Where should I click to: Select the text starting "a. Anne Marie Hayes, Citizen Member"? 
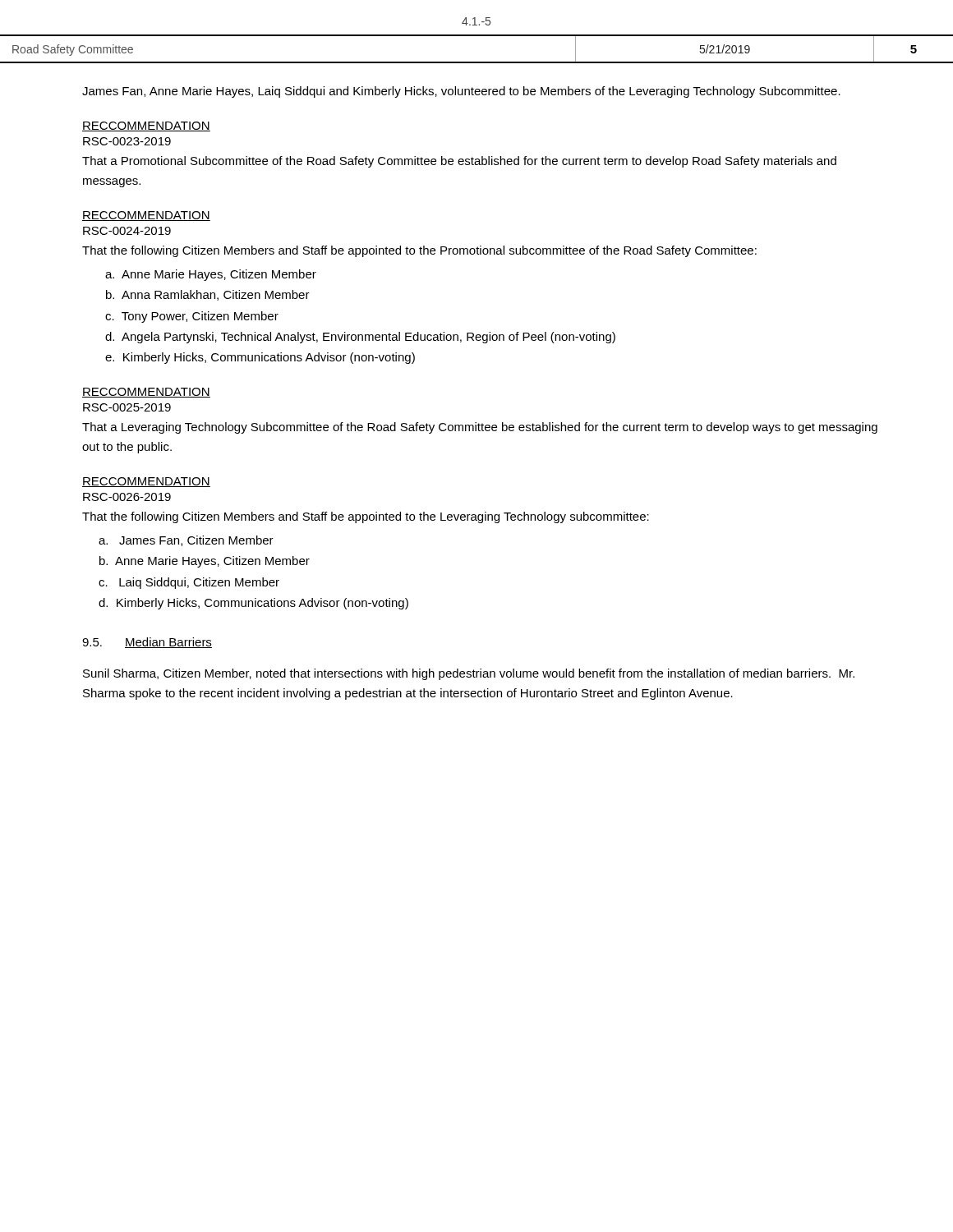click(x=211, y=274)
